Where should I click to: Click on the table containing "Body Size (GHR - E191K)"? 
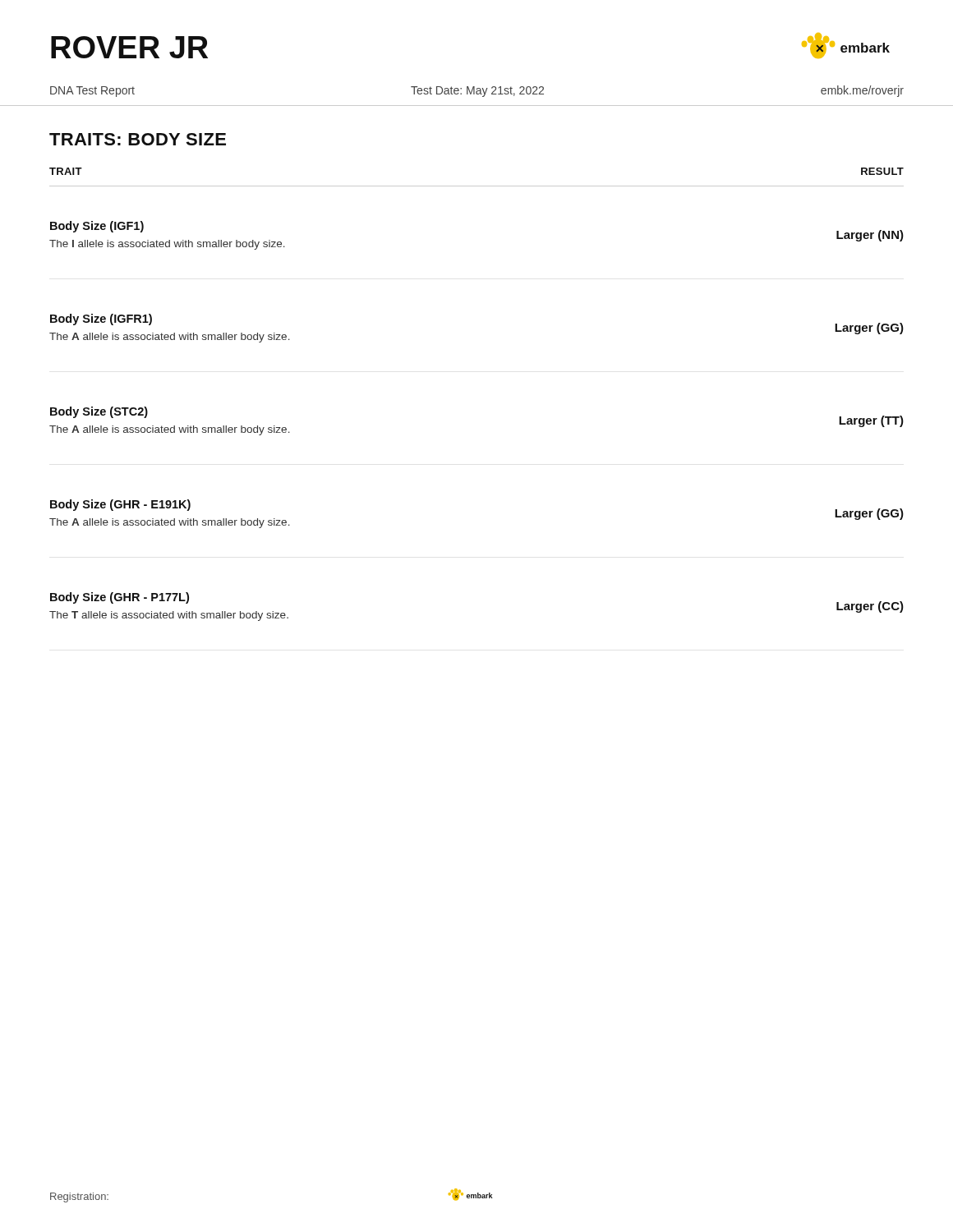(x=476, y=511)
